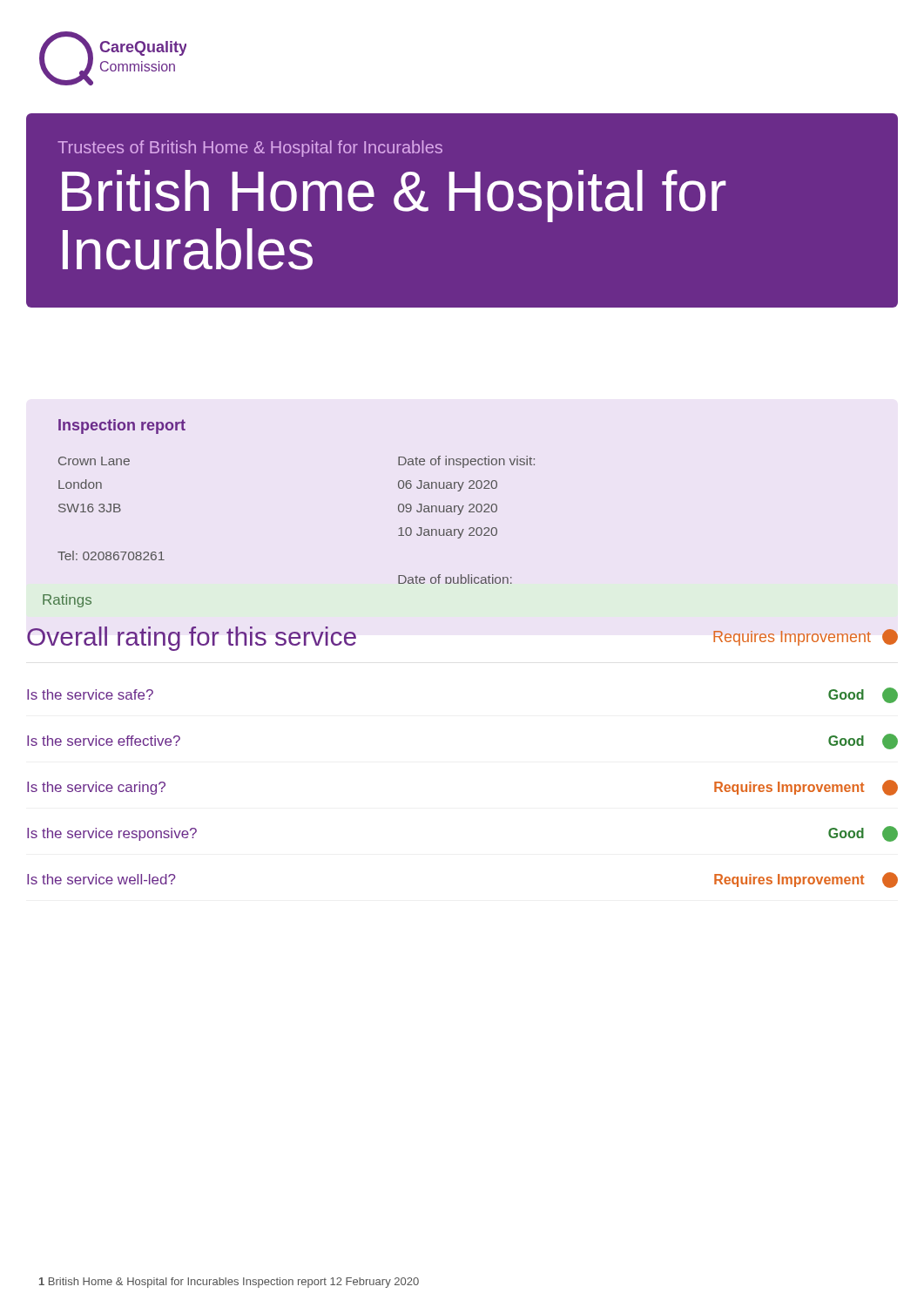The image size is (924, 1307).
Task: Find the text with the text "Overall rating for this service"
Action: (x=192, y=637)
